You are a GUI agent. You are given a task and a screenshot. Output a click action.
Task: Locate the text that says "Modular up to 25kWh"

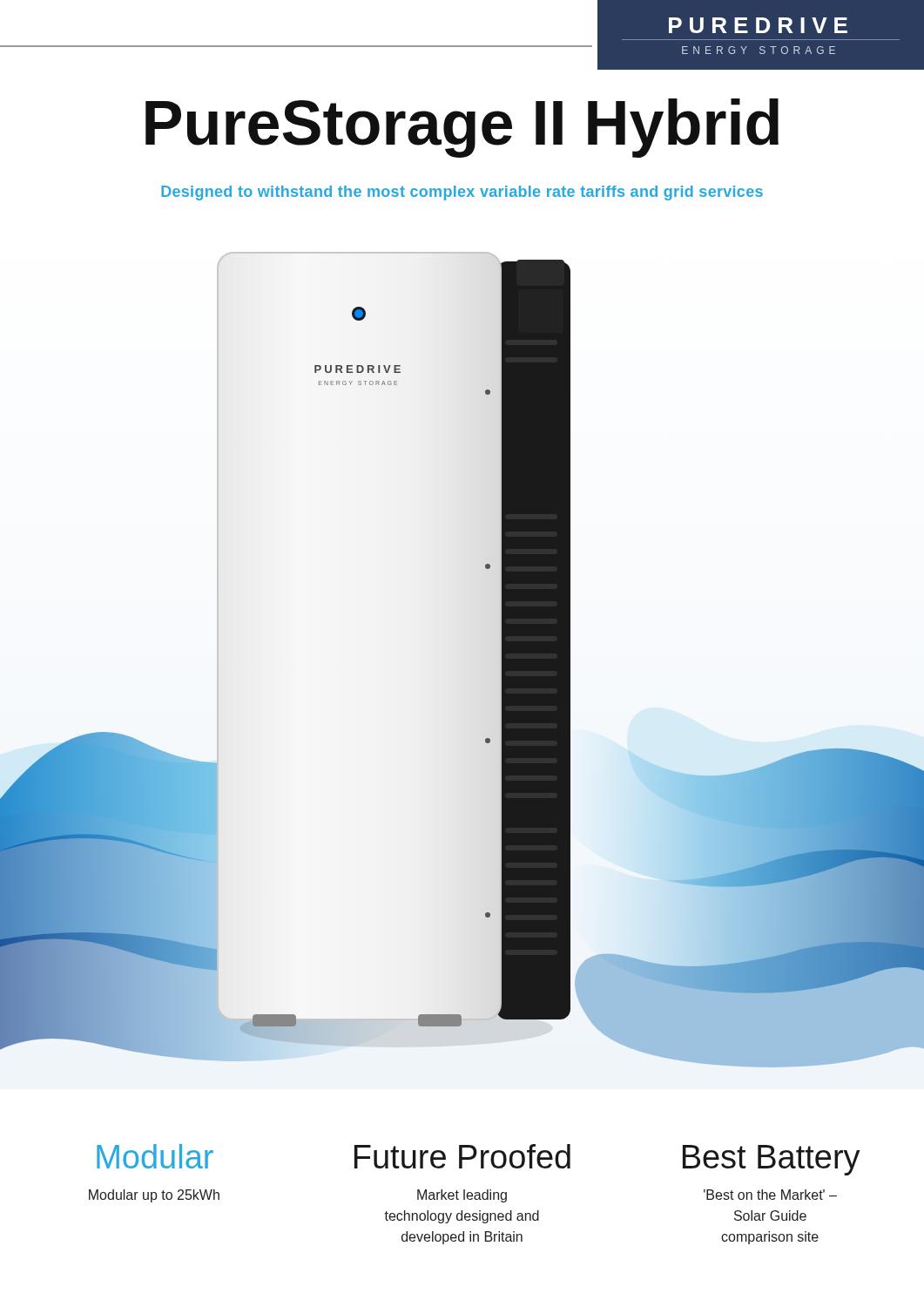pos(154,1195)
